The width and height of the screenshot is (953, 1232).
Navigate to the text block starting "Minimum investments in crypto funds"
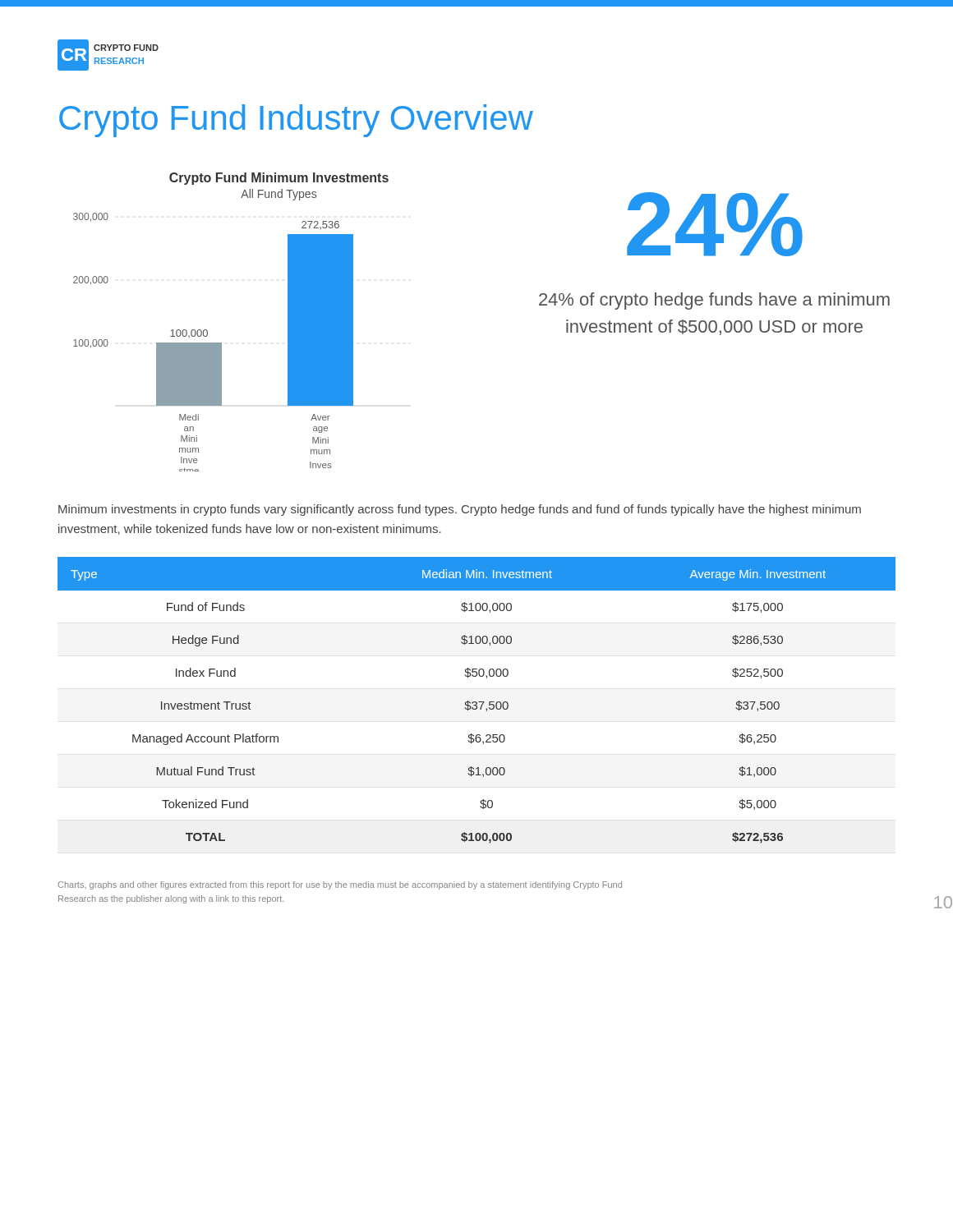click(460, 519)
